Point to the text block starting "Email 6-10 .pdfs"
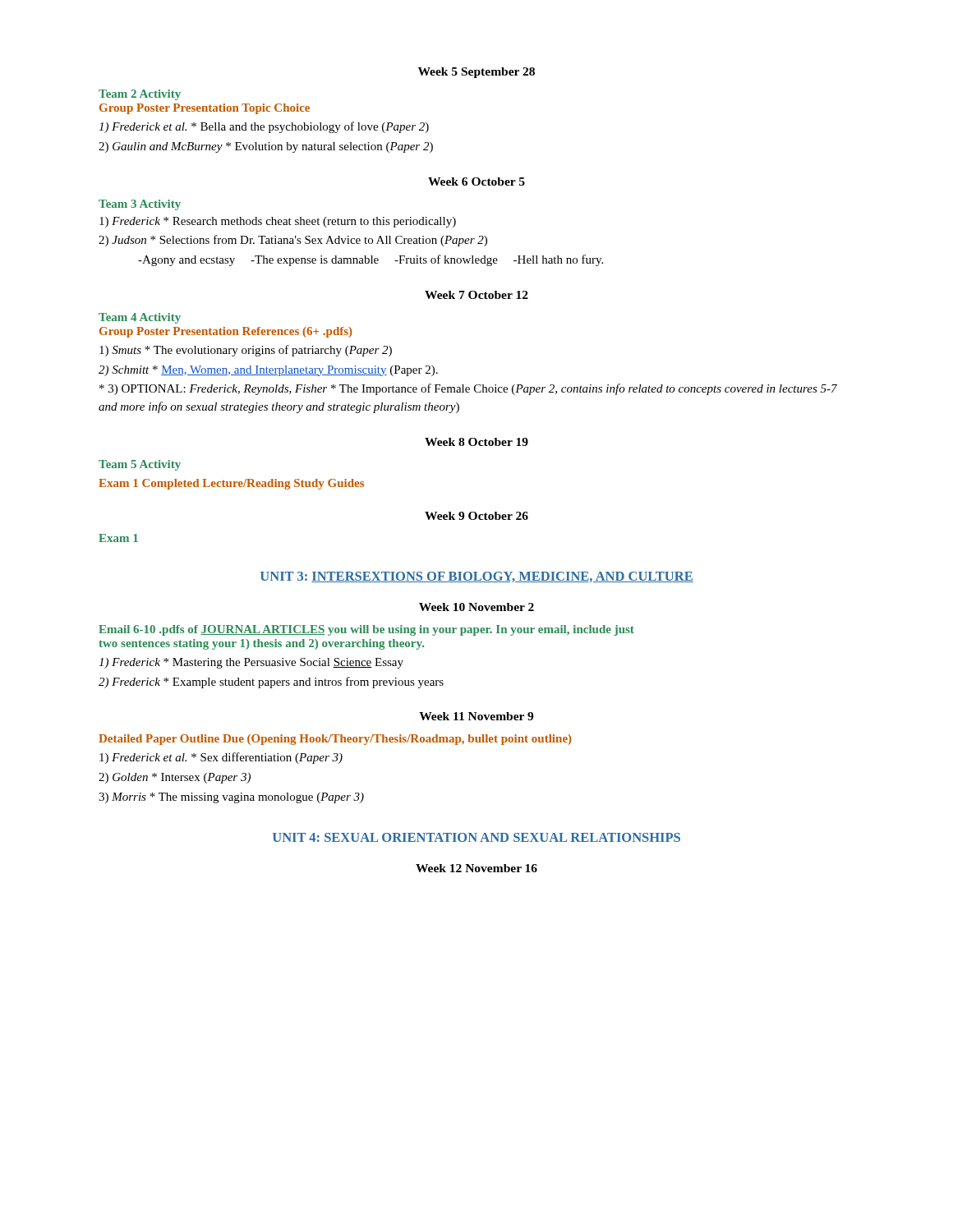The width and height of the screenshot is (953, 1232). point(366,636)
